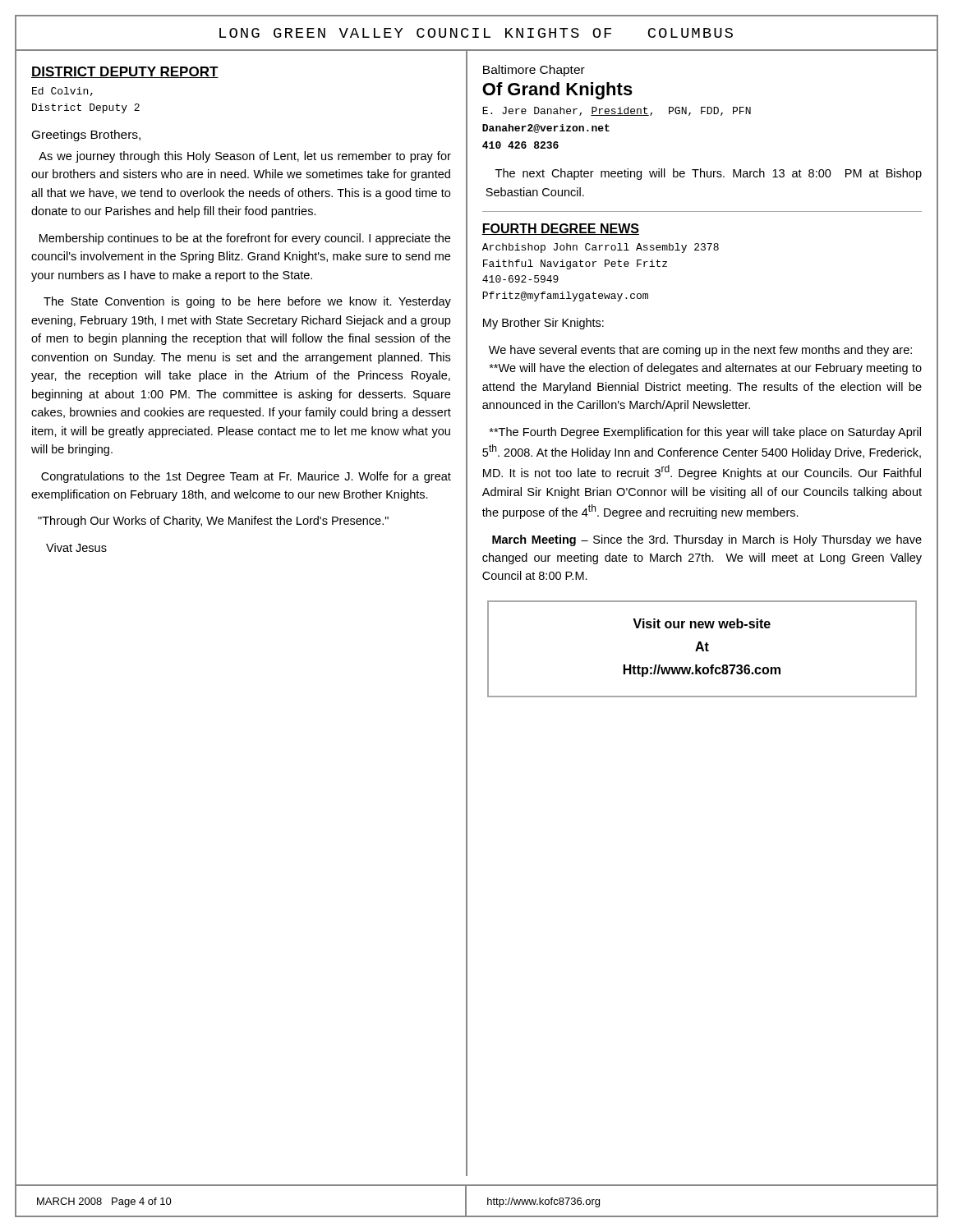The image size is (953, 1232).
Task: Locate the text with the text "Vivat Jesus"
Action: [76, 548]
